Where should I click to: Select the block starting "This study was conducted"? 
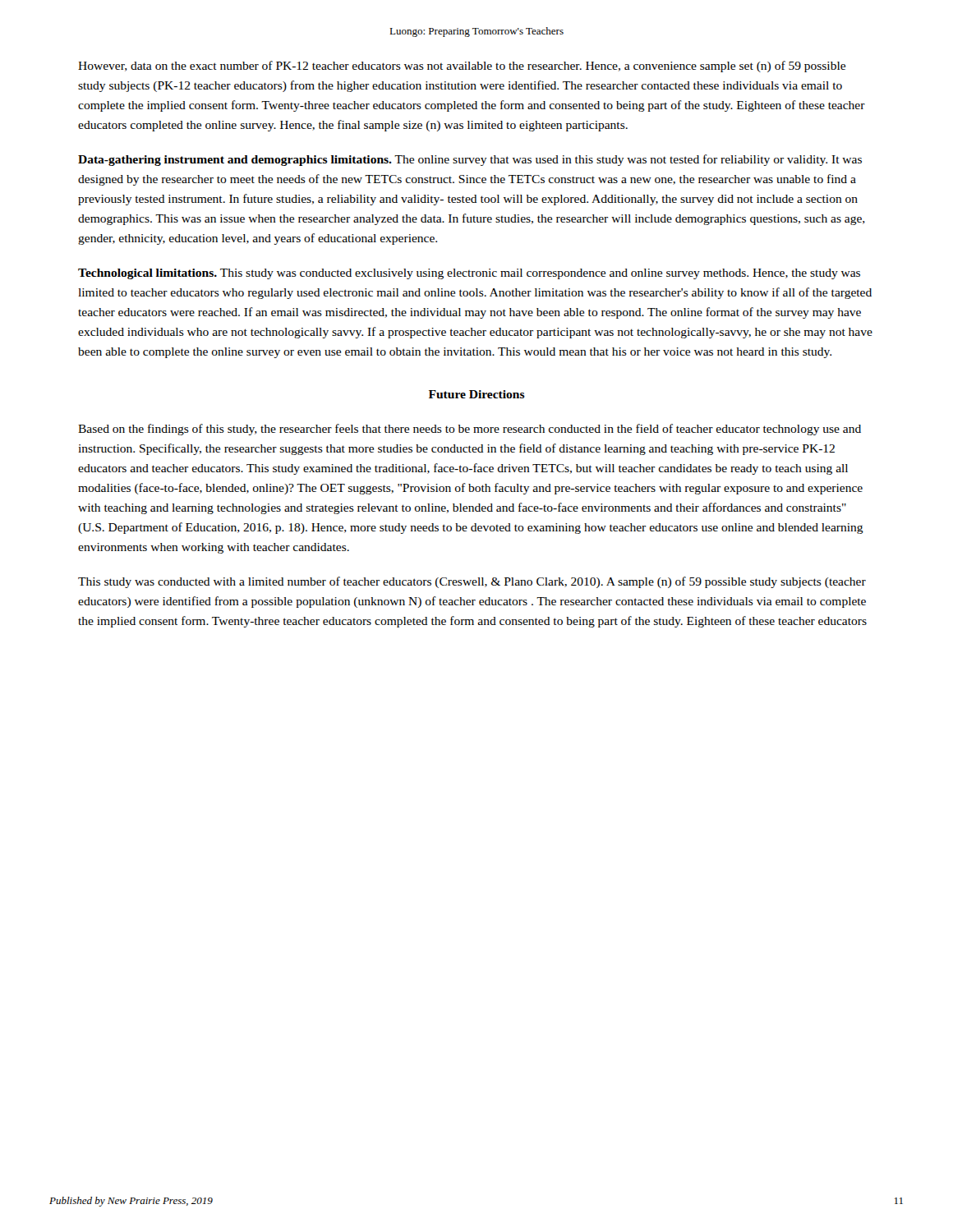(x=472, y=601)
